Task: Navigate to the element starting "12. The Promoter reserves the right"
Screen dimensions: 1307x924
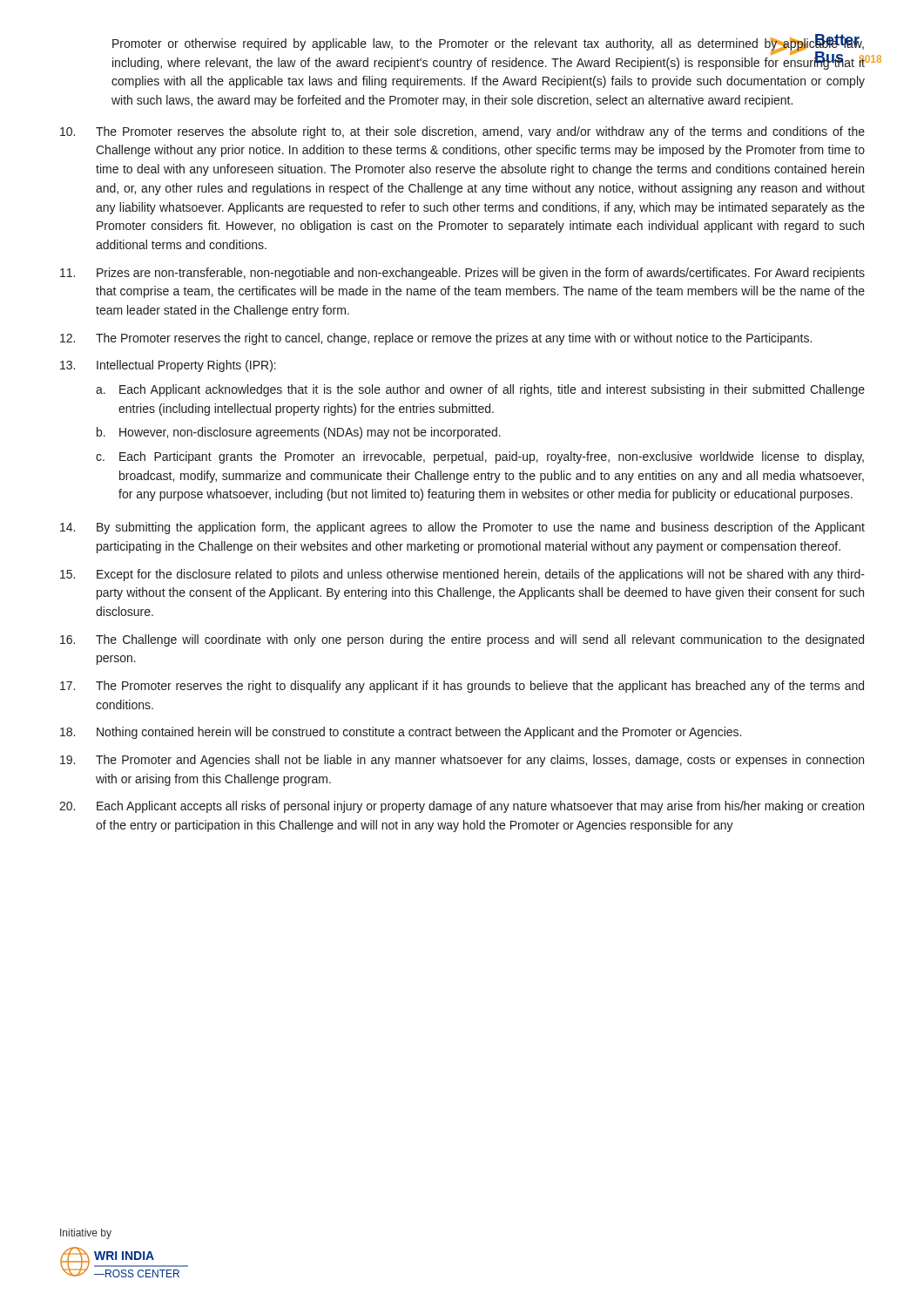Action: coord(462,338)
